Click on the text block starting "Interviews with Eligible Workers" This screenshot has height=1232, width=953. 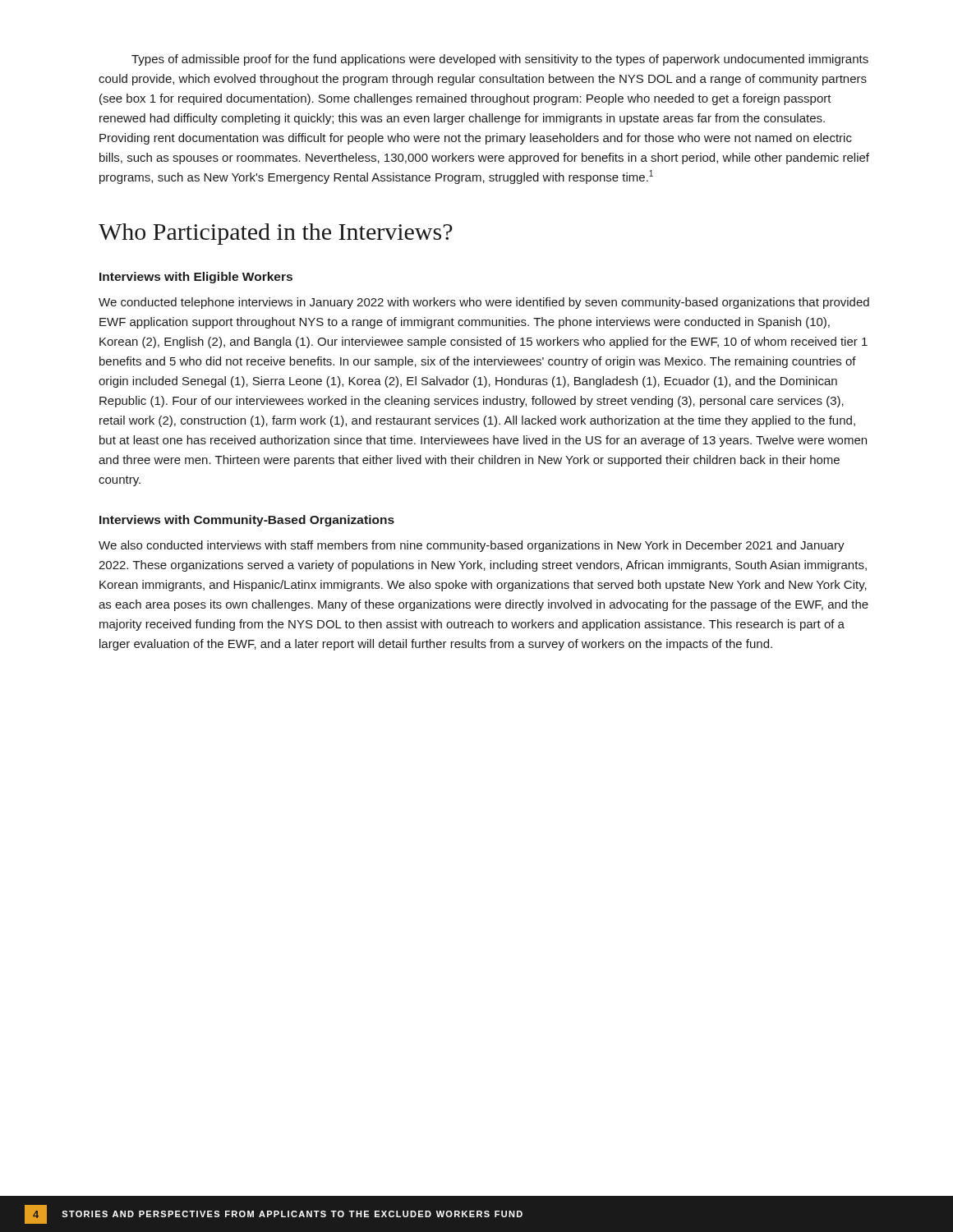[x=196, y=278]
